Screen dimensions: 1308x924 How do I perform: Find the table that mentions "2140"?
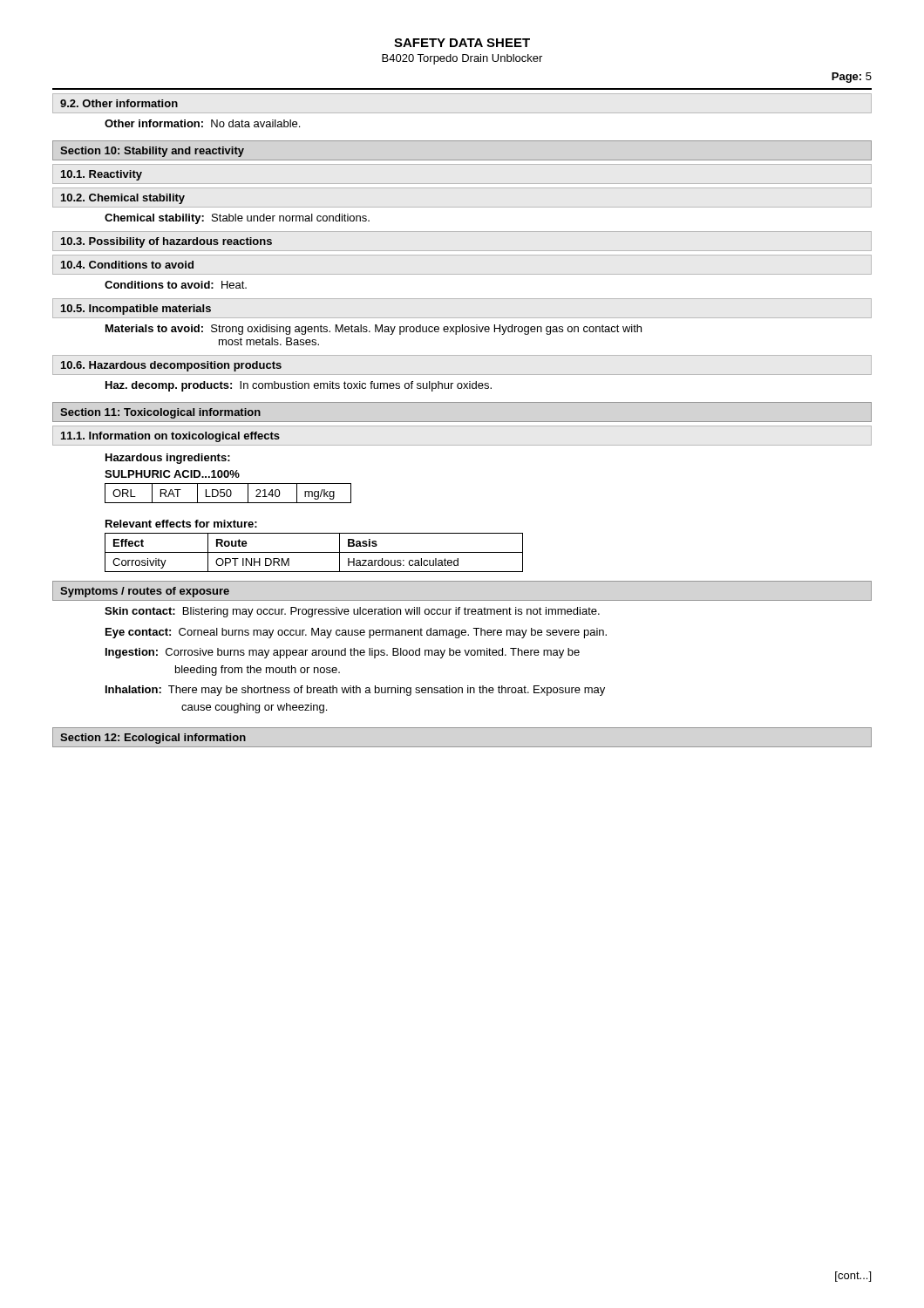coord(462,493)
